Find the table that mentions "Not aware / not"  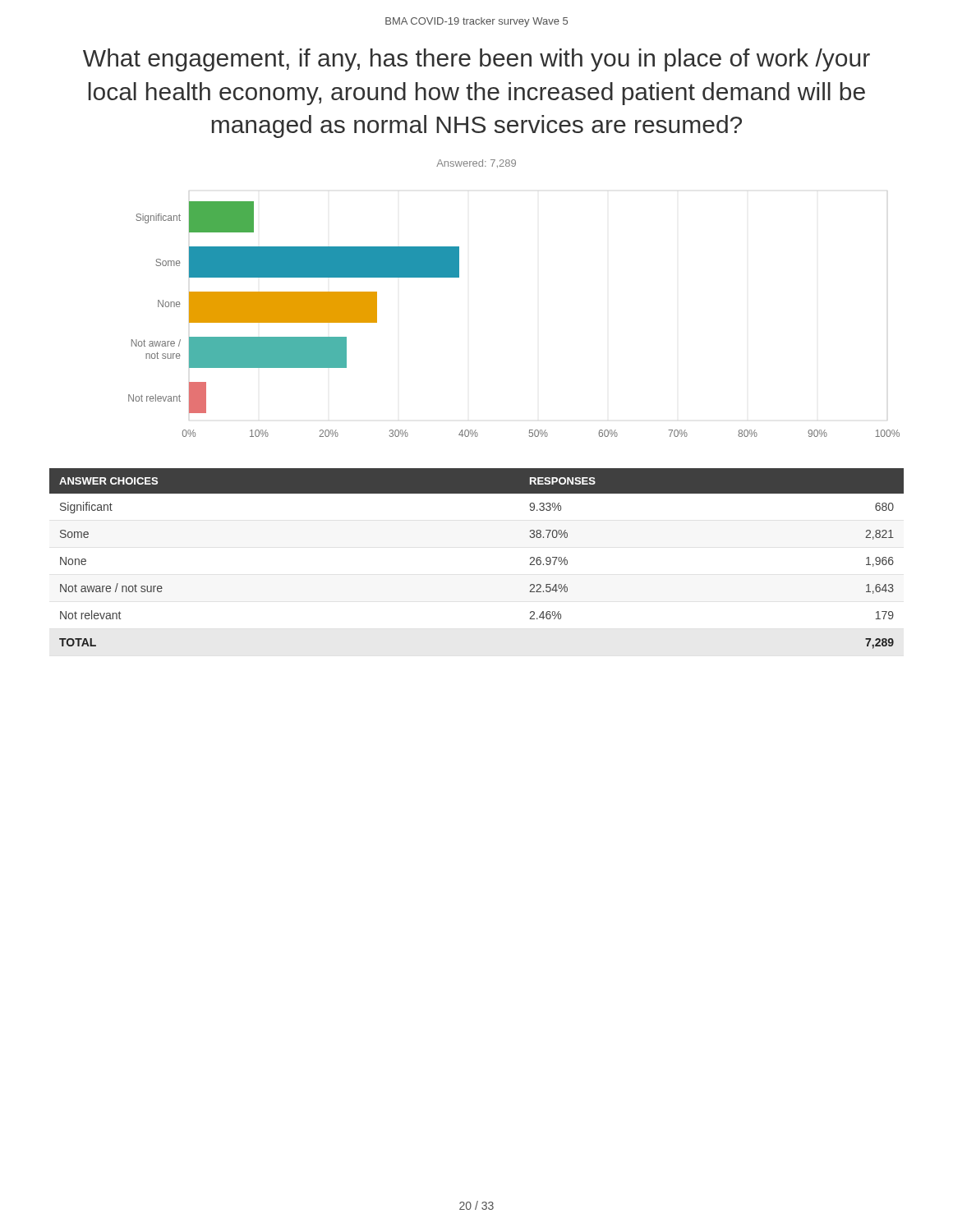tap(476, 562)
